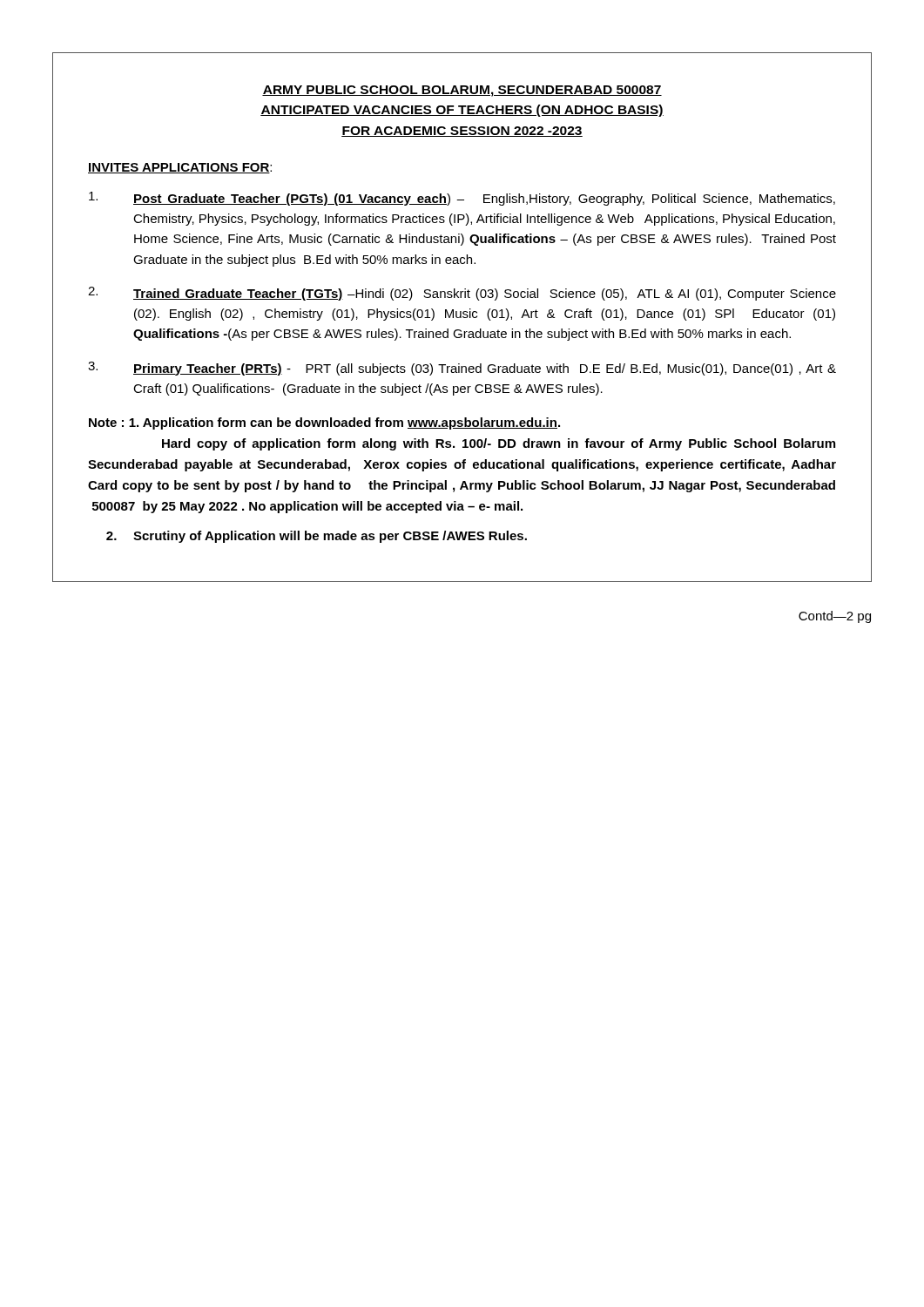Point to "INVITES APPLICATIONS FOR:"
The image size is (924, 1307).
click(181, 167)
